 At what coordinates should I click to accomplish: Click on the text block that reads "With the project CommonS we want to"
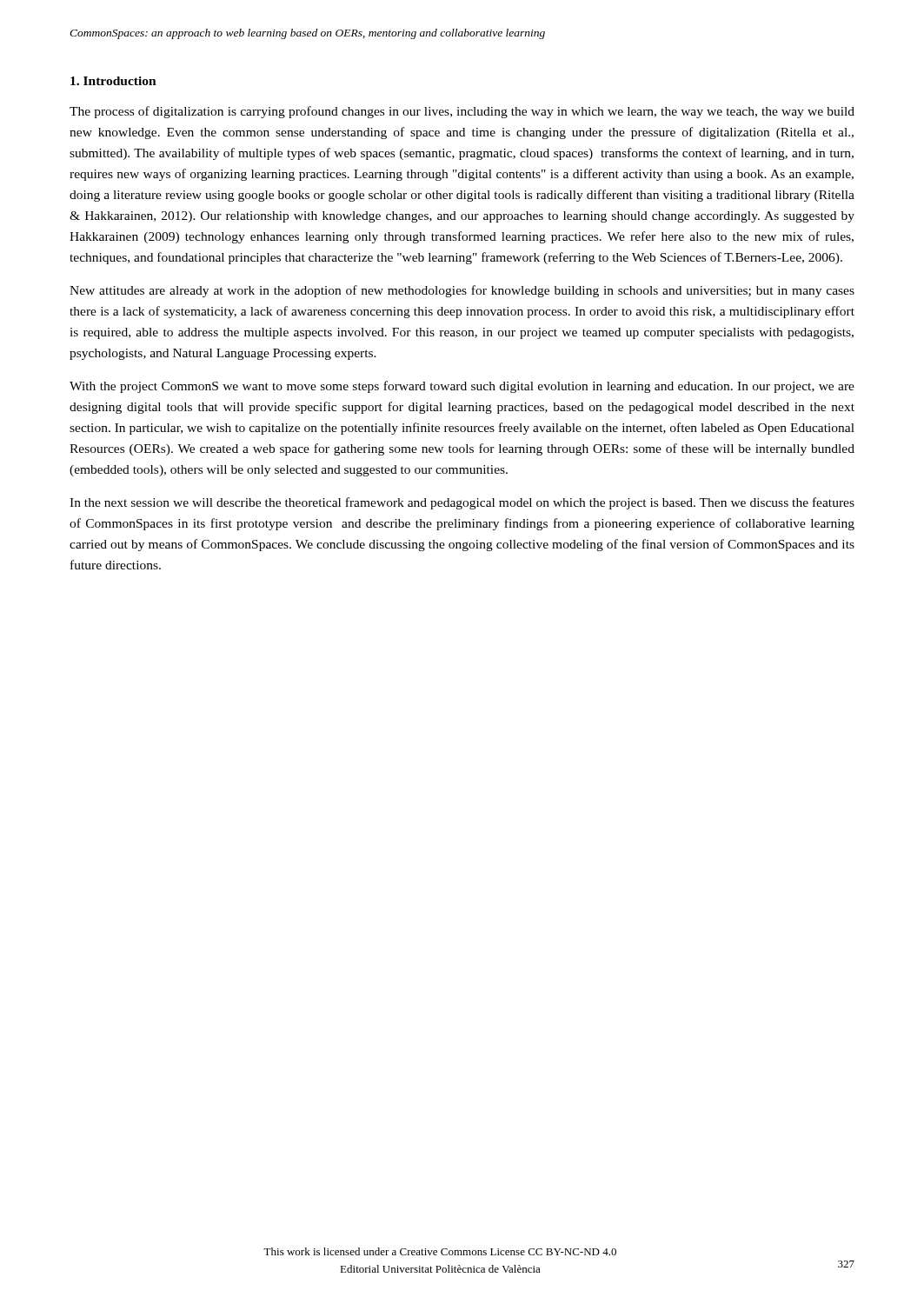[x=462, y=428]
